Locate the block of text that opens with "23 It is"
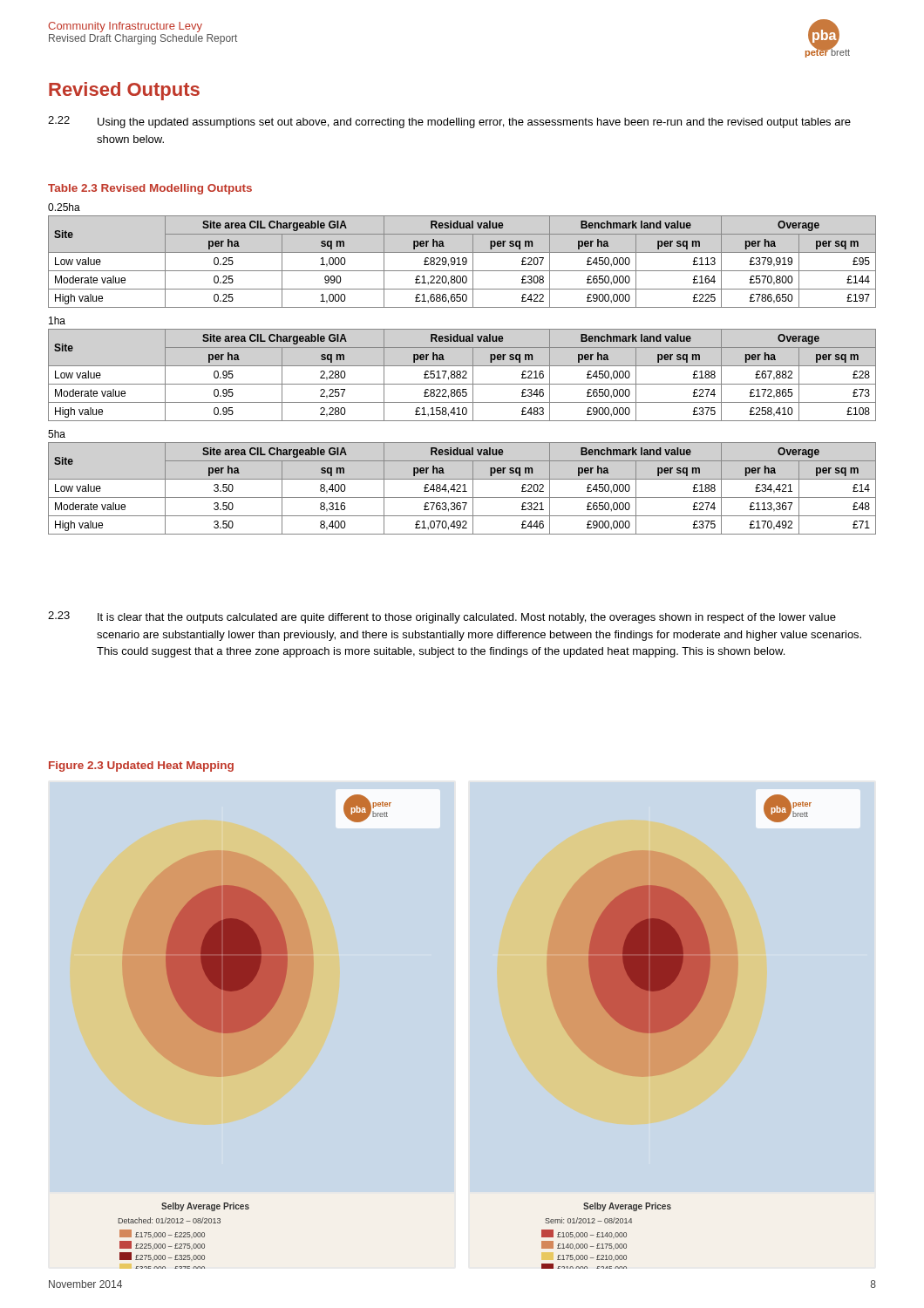This screenshot has width=924, height=1308. 462,634
